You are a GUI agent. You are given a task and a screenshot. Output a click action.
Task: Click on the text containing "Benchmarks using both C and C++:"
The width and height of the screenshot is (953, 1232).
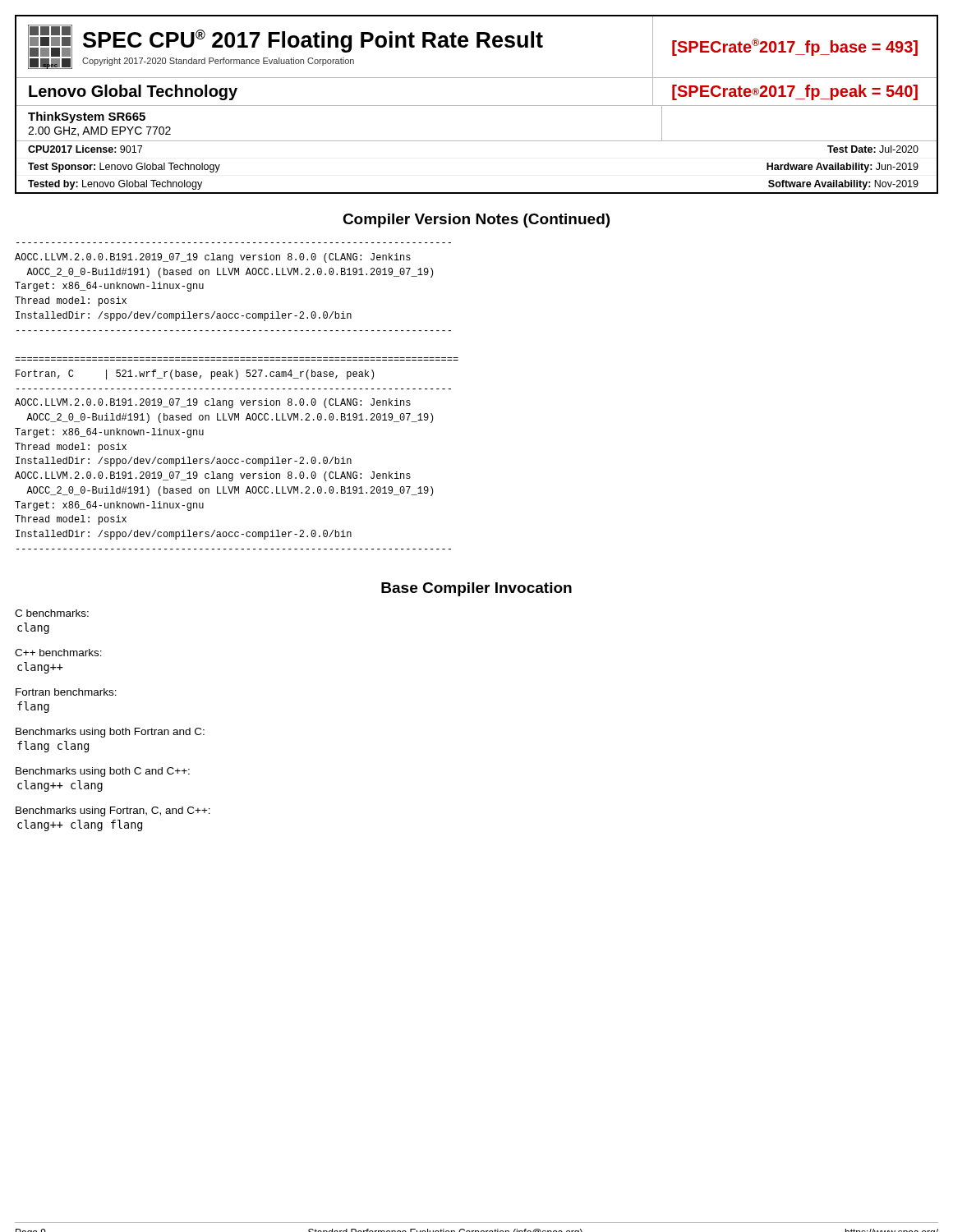click(x=103, y=770)
